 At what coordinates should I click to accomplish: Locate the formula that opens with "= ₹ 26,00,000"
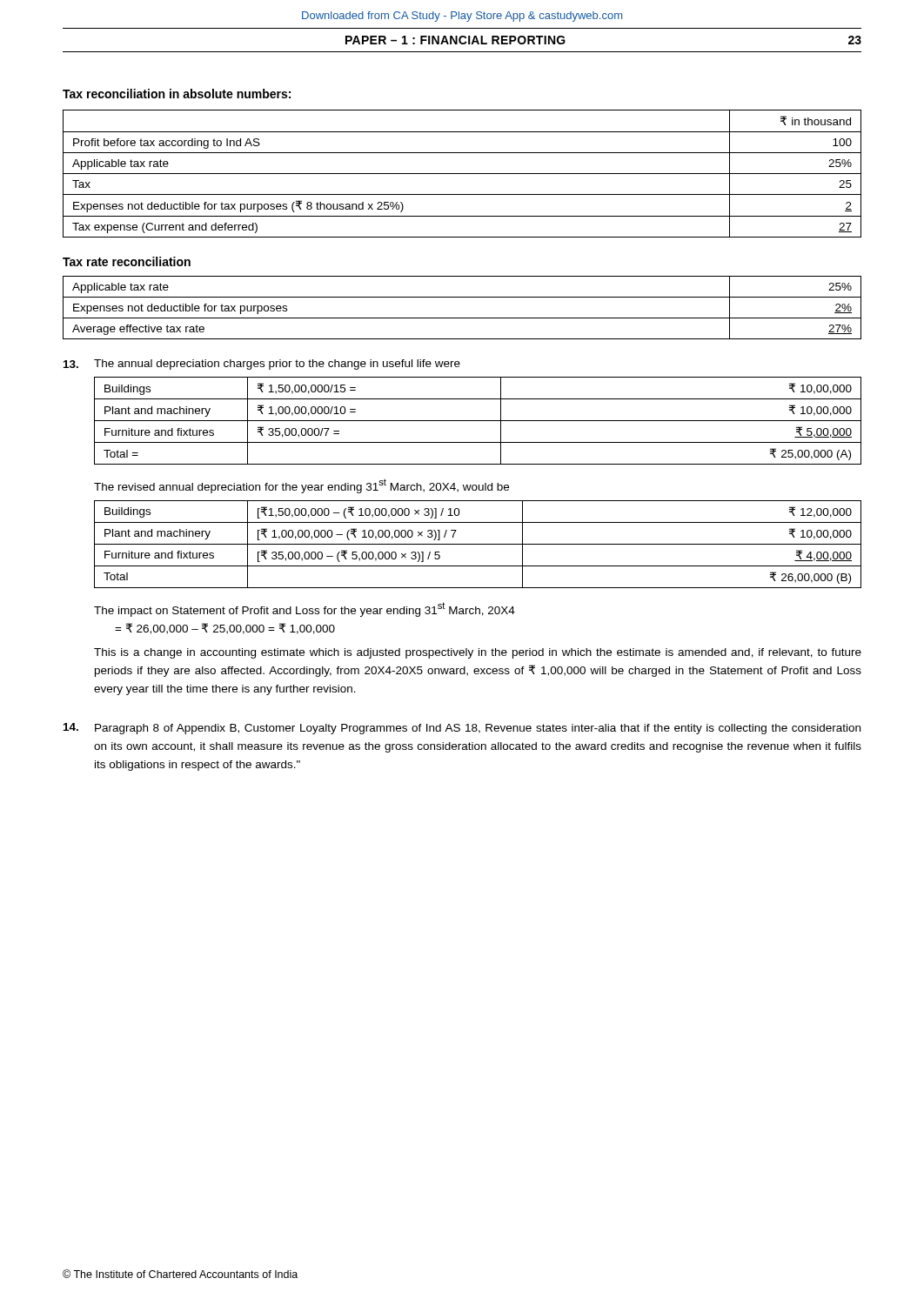click(x=225, y=629)
